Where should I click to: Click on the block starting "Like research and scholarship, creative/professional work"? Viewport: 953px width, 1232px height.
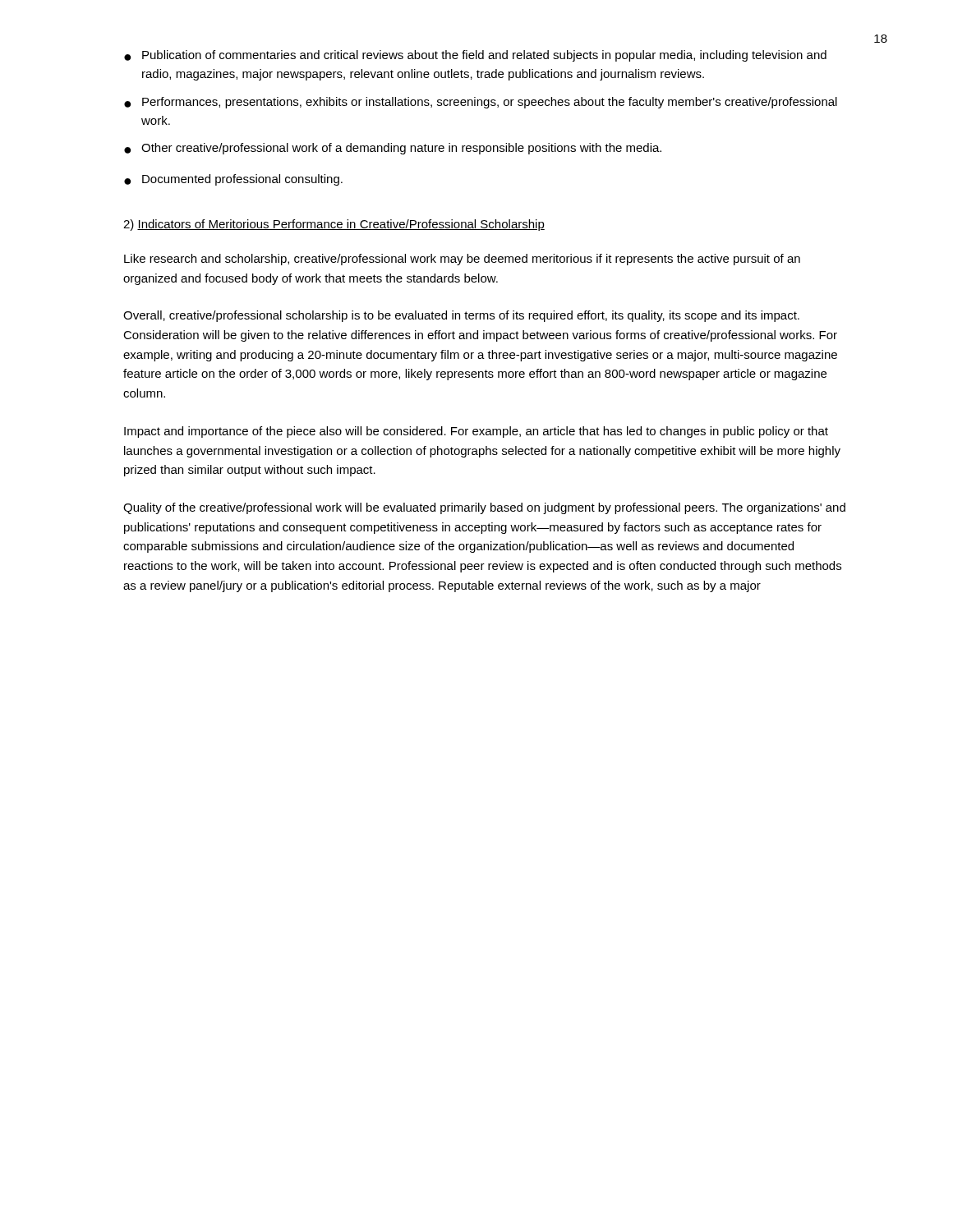[462, 268]
